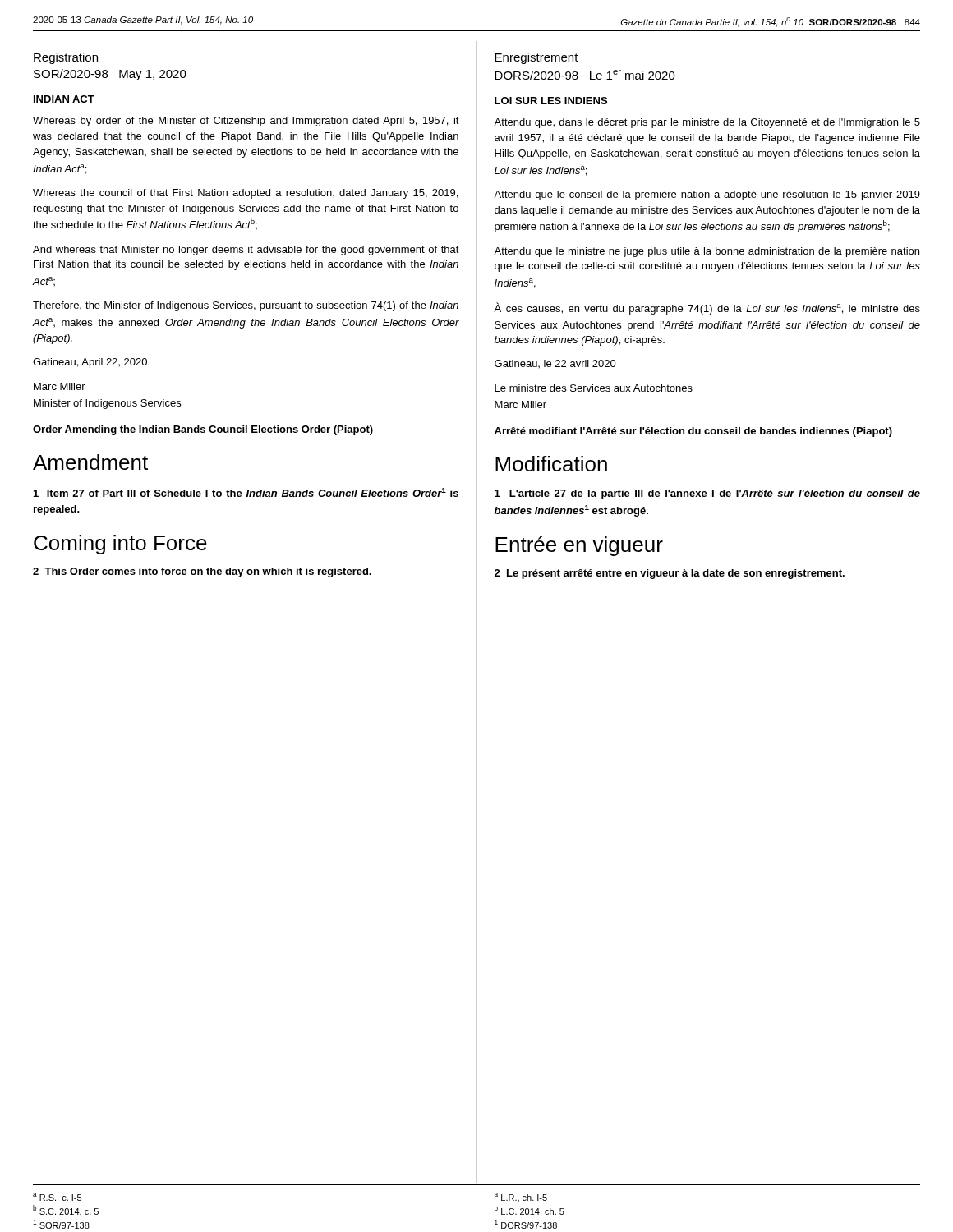Image resolution: width=953 pixels, height=1232 pixels.
Task: Find the block on this page that starts "Attendu que, dans le"
Action: pos(707,146)
